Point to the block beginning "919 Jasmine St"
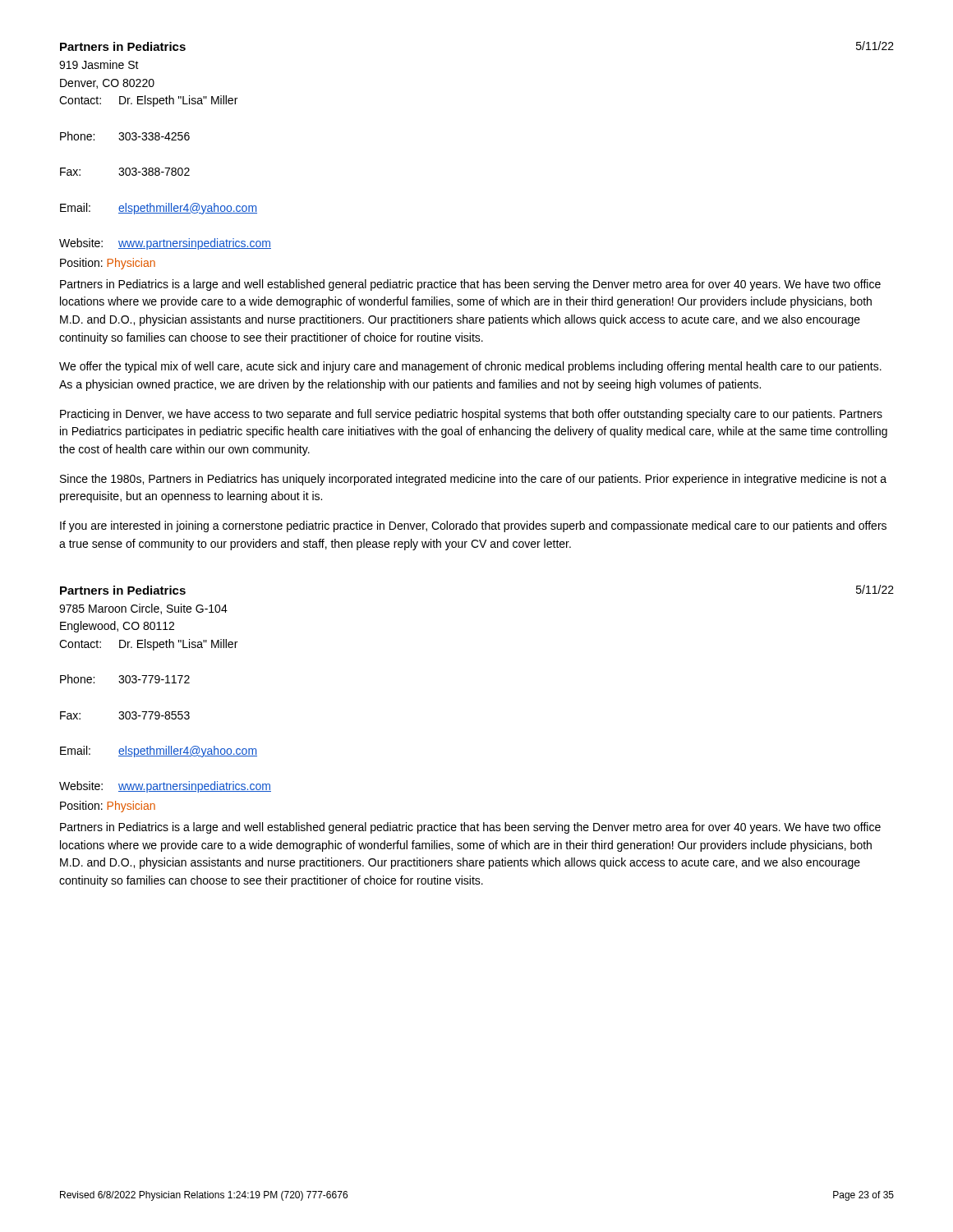This screenshot has height=1232, width=953. [99, 64]
